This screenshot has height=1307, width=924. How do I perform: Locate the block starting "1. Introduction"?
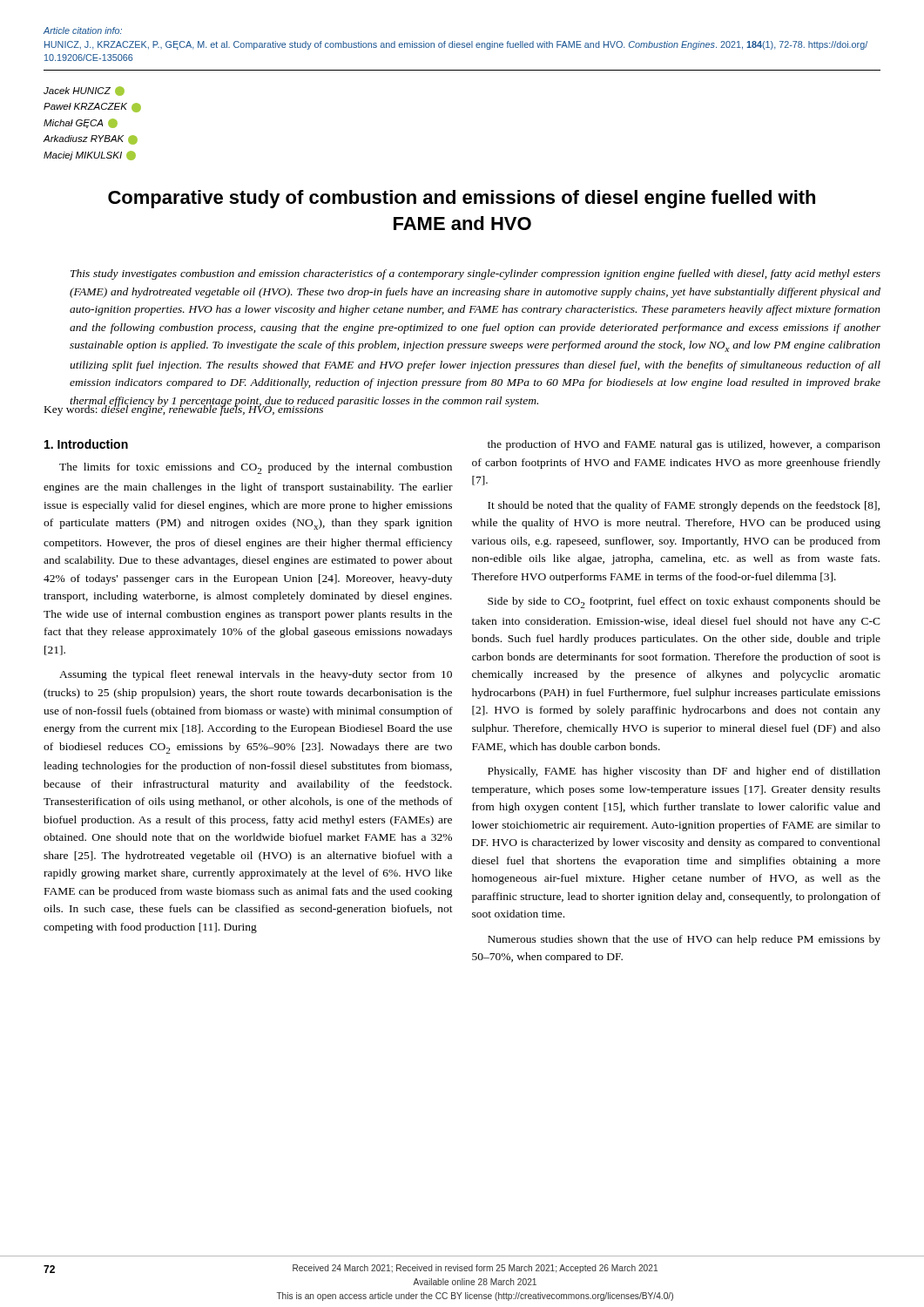point(86,444)
